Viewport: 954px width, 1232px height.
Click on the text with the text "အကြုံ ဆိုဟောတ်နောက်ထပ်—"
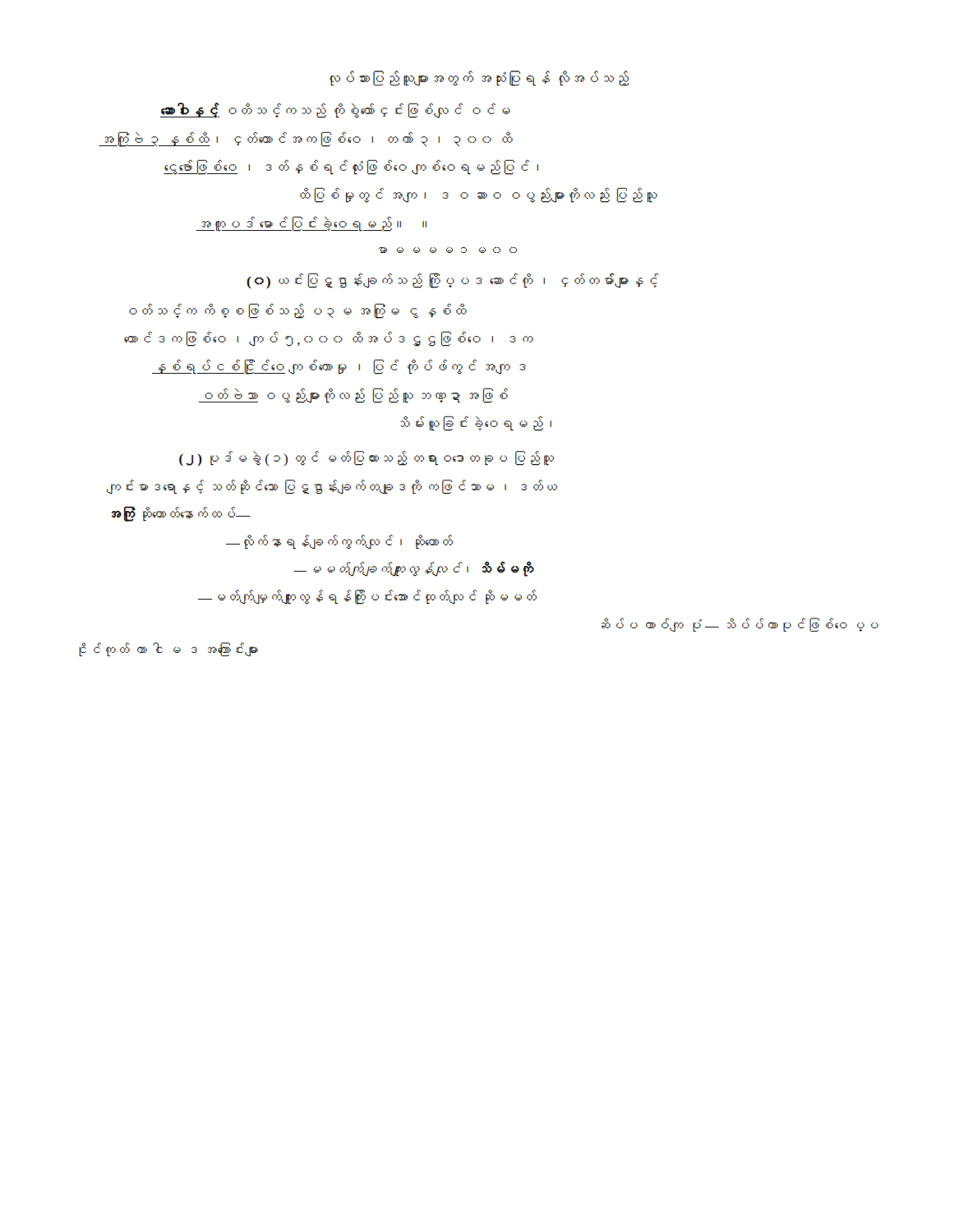click(x=178, y=515)
